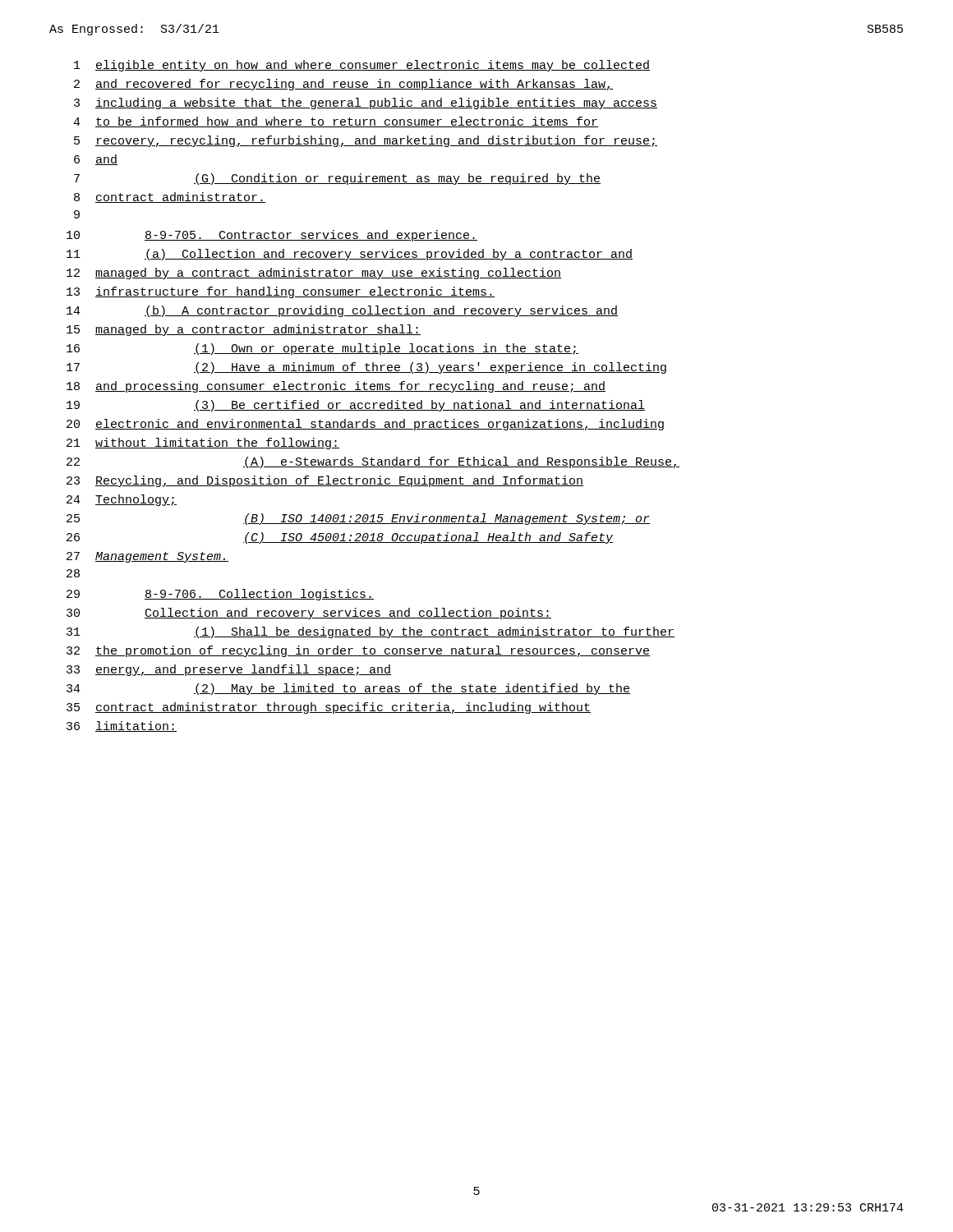
Task: Select the list item containing "5 recovery, recycling,"
Action: (x=476, y=142)
